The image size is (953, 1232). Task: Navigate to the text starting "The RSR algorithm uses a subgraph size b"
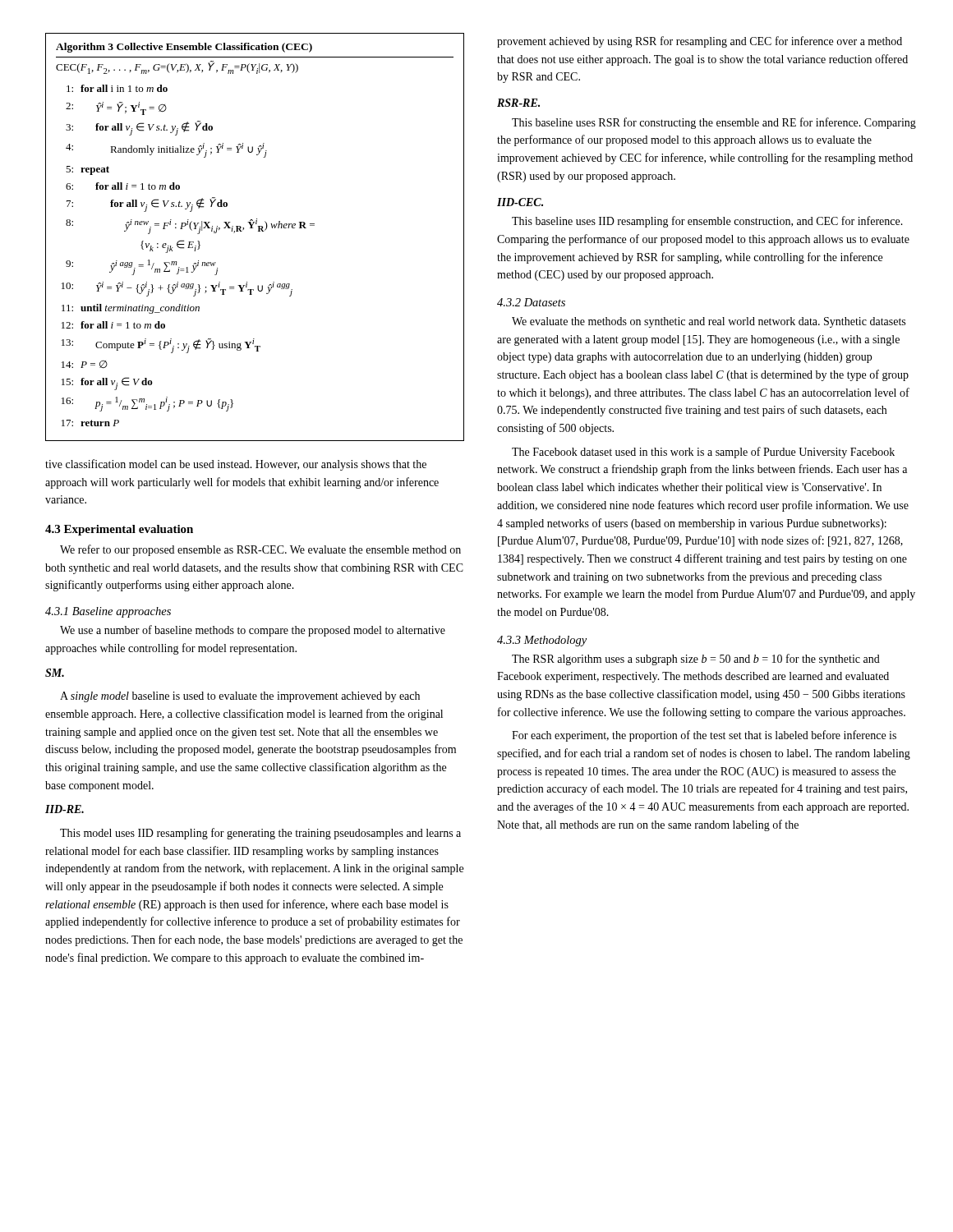point(707,686)
